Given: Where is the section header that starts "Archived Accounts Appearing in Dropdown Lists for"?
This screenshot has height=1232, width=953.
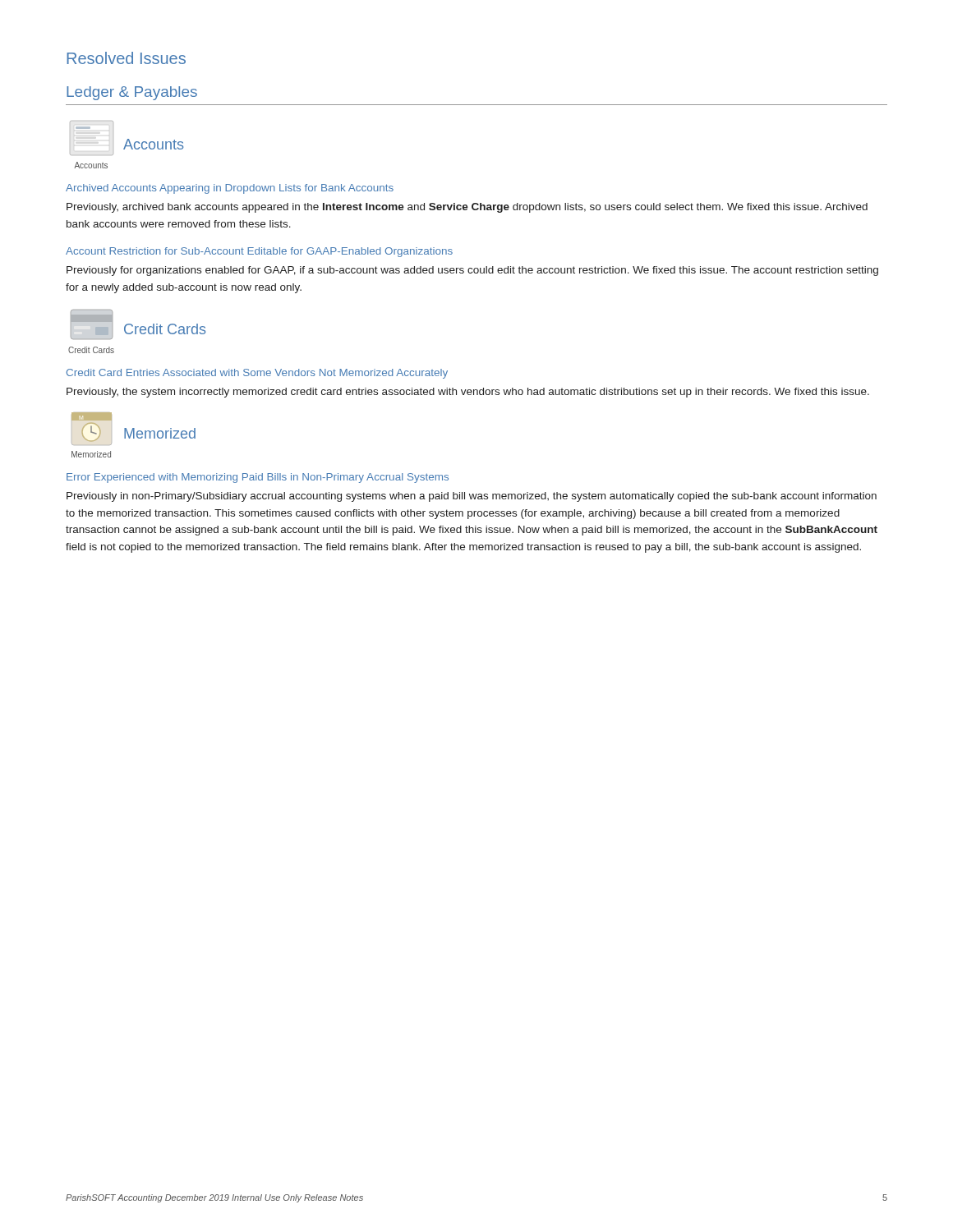Looking at the screenshot, I should coord(230,189).
